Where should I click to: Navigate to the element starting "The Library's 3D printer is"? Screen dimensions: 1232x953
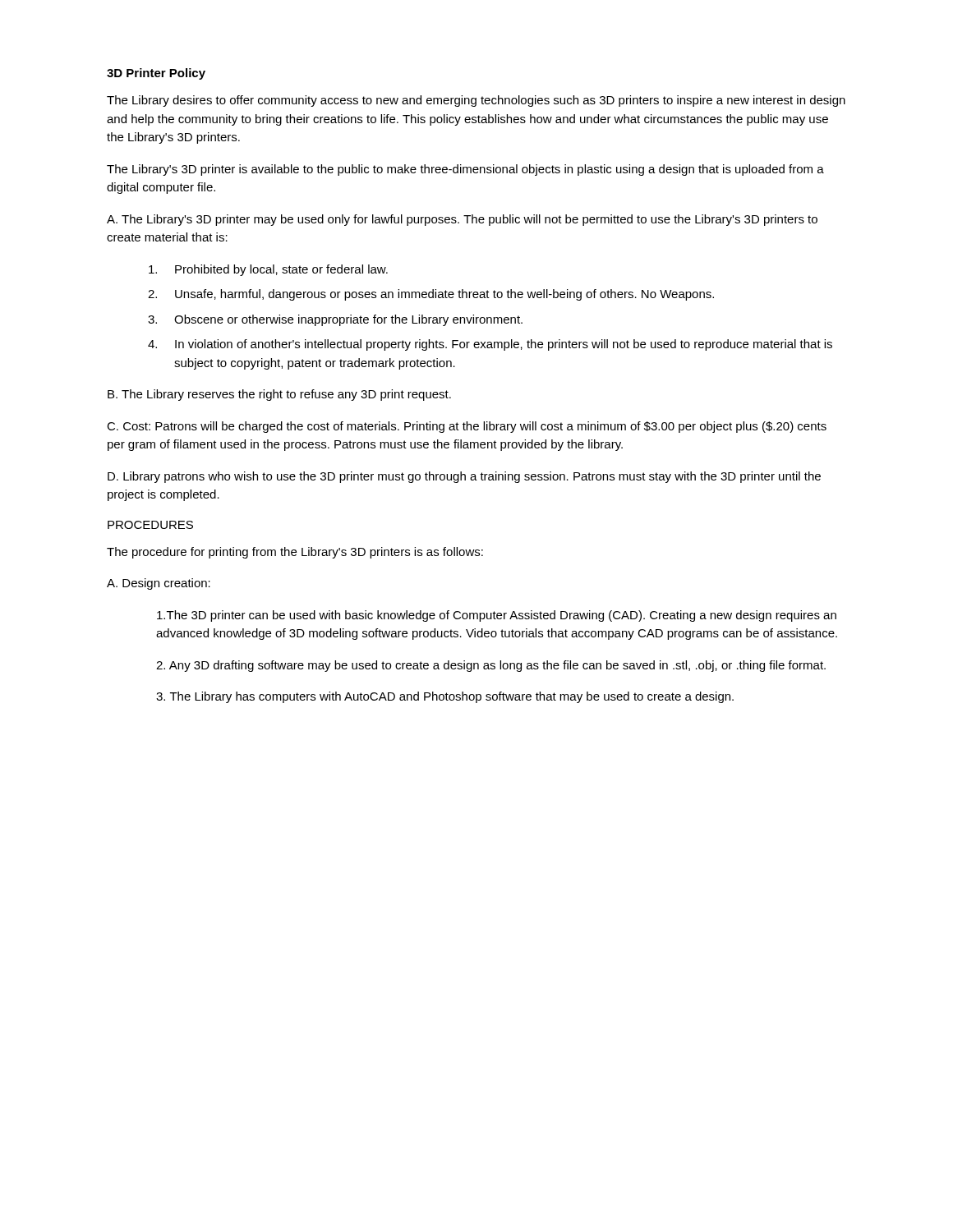465,178
